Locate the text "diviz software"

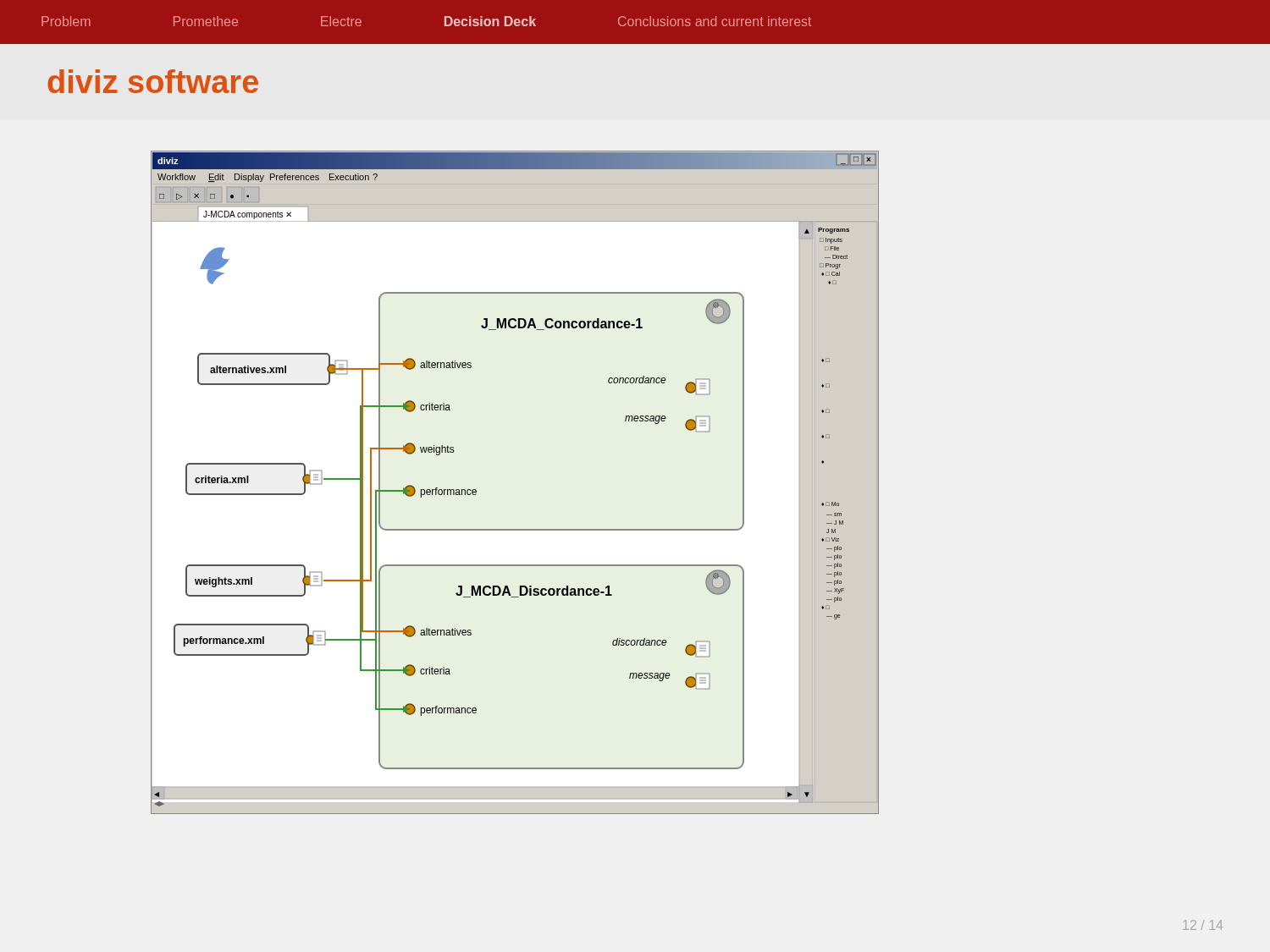153,82
